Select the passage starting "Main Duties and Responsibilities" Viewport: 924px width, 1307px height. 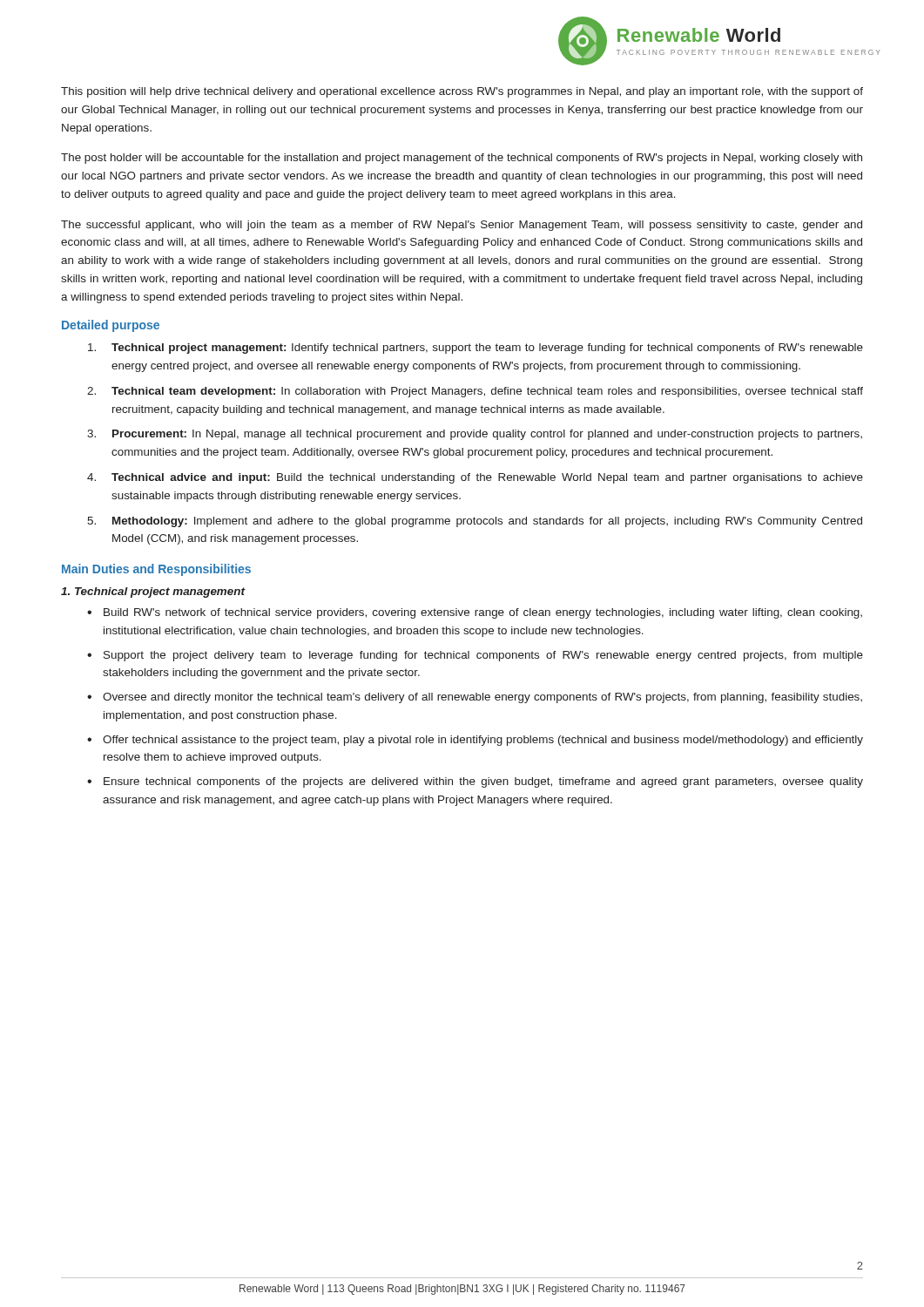pyautogui.click(x=156, y=569)
